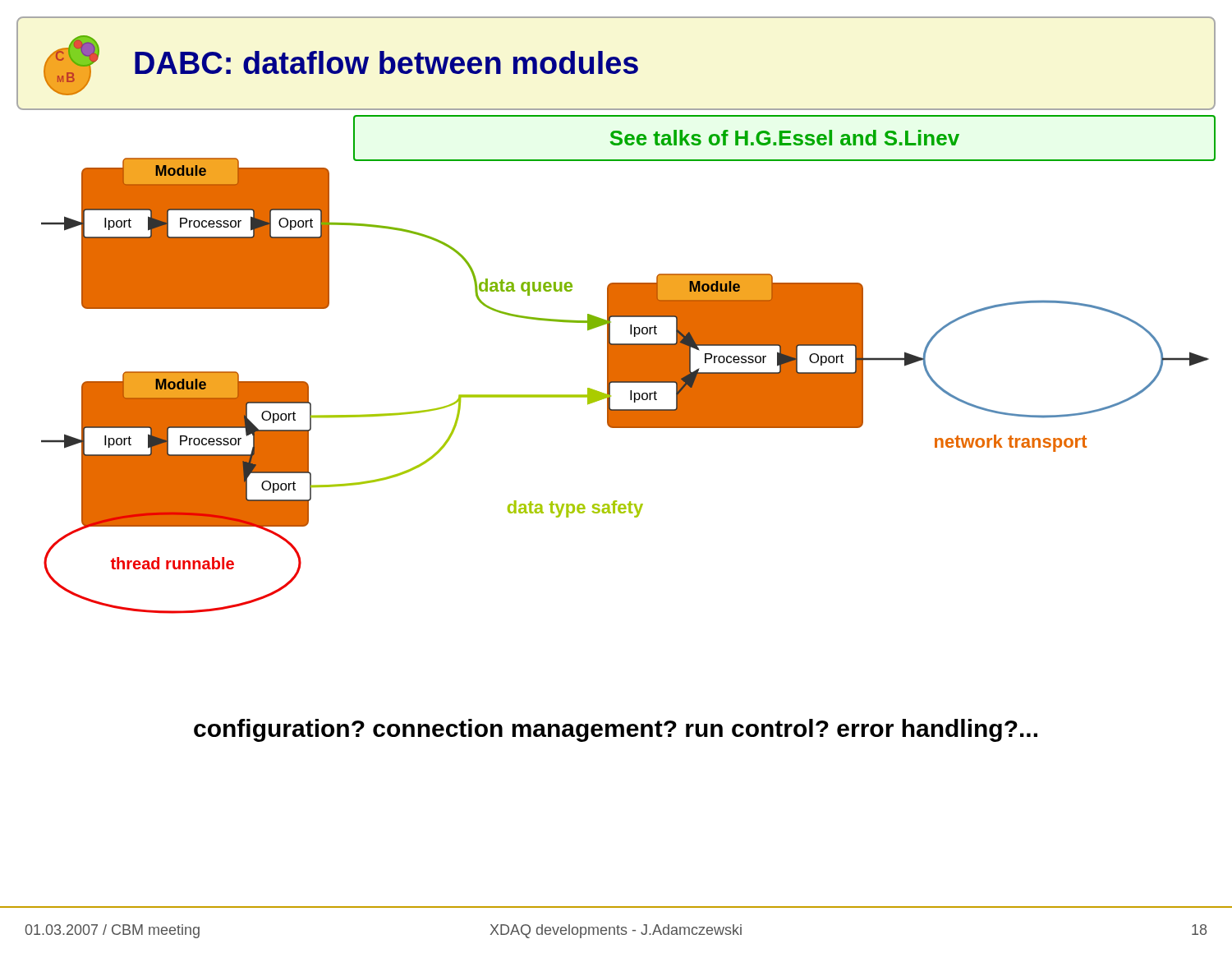Viewport: 1232px width, 953px height.
Task: Select the flowchart
Action: coord(616,427)
